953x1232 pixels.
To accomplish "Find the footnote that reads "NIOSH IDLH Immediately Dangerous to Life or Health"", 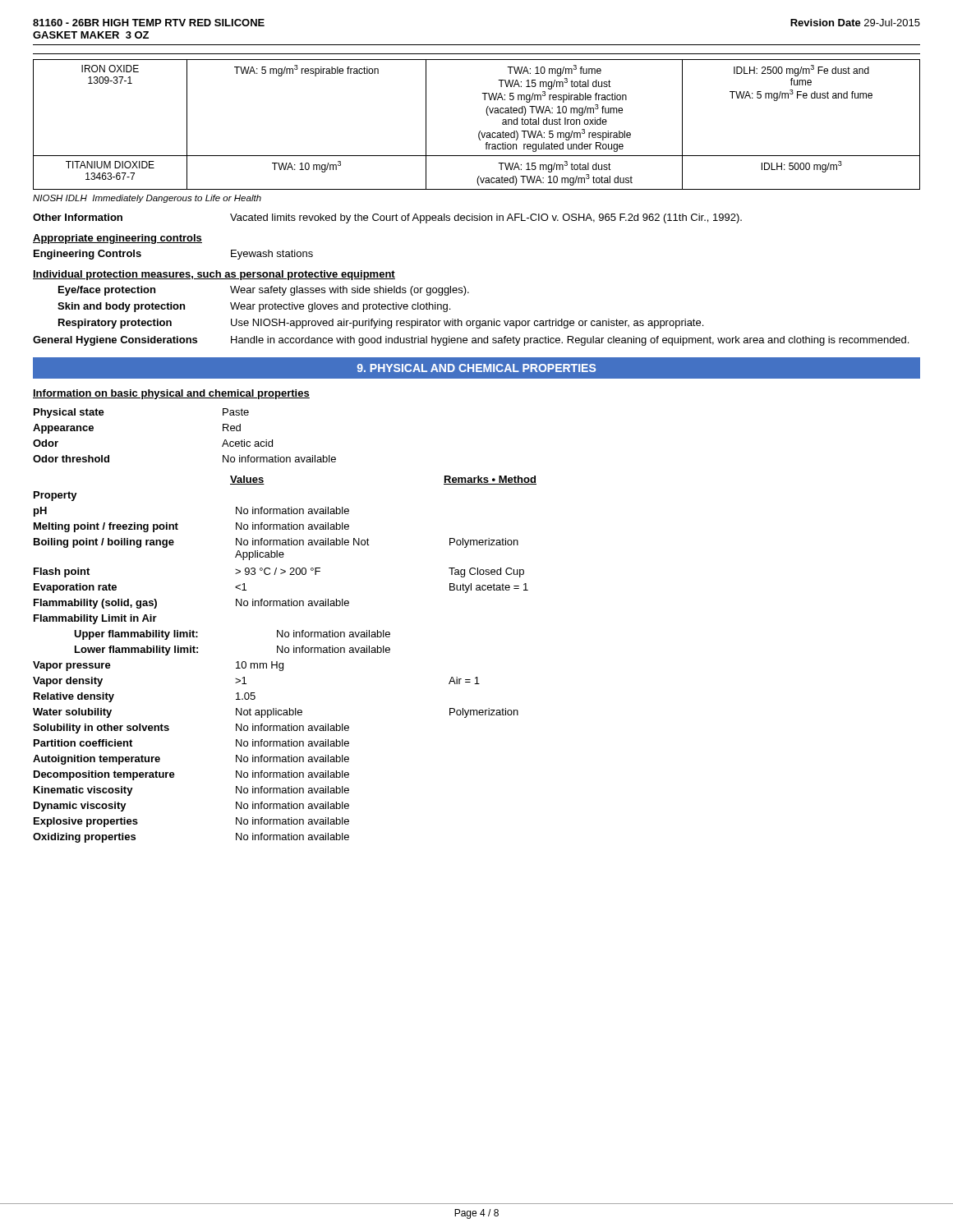I will pyautogui.click(x=147, y=198).
